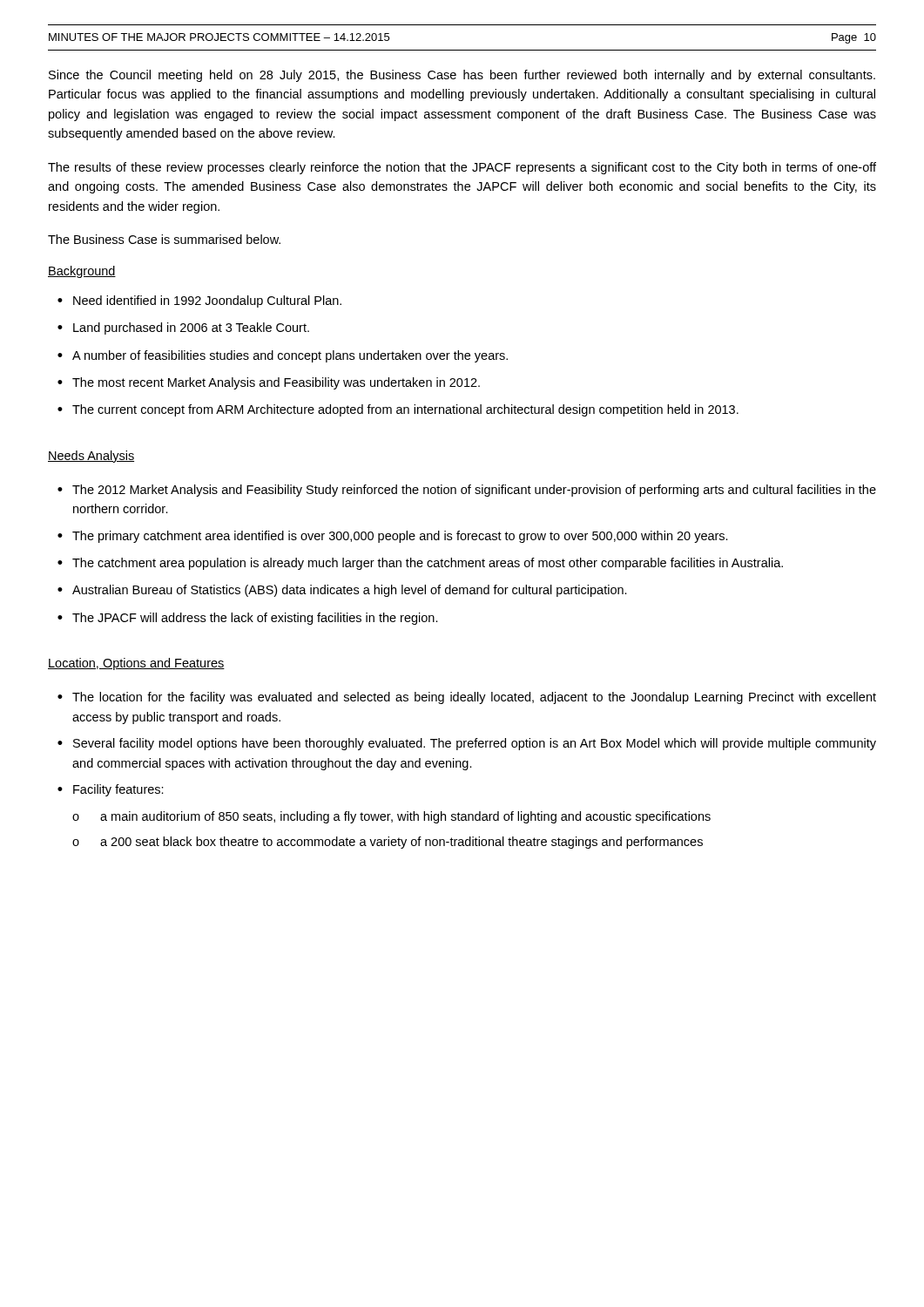This screenshot has height=1307, width=924.
Task: Navigate to the text block starting "• The most"
Action: 462,383
